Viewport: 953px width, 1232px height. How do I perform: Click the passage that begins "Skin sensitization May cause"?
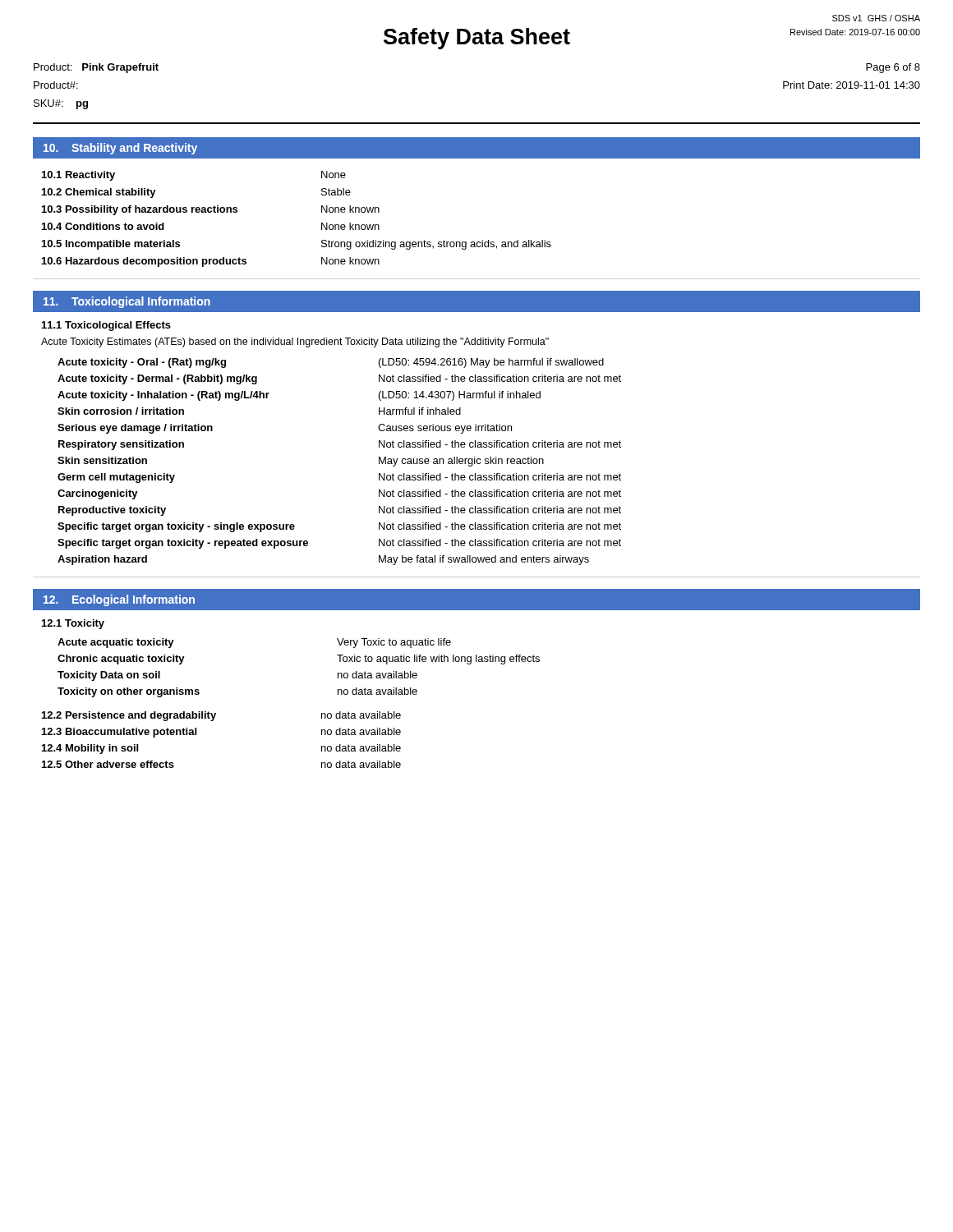tap(104, 461)
